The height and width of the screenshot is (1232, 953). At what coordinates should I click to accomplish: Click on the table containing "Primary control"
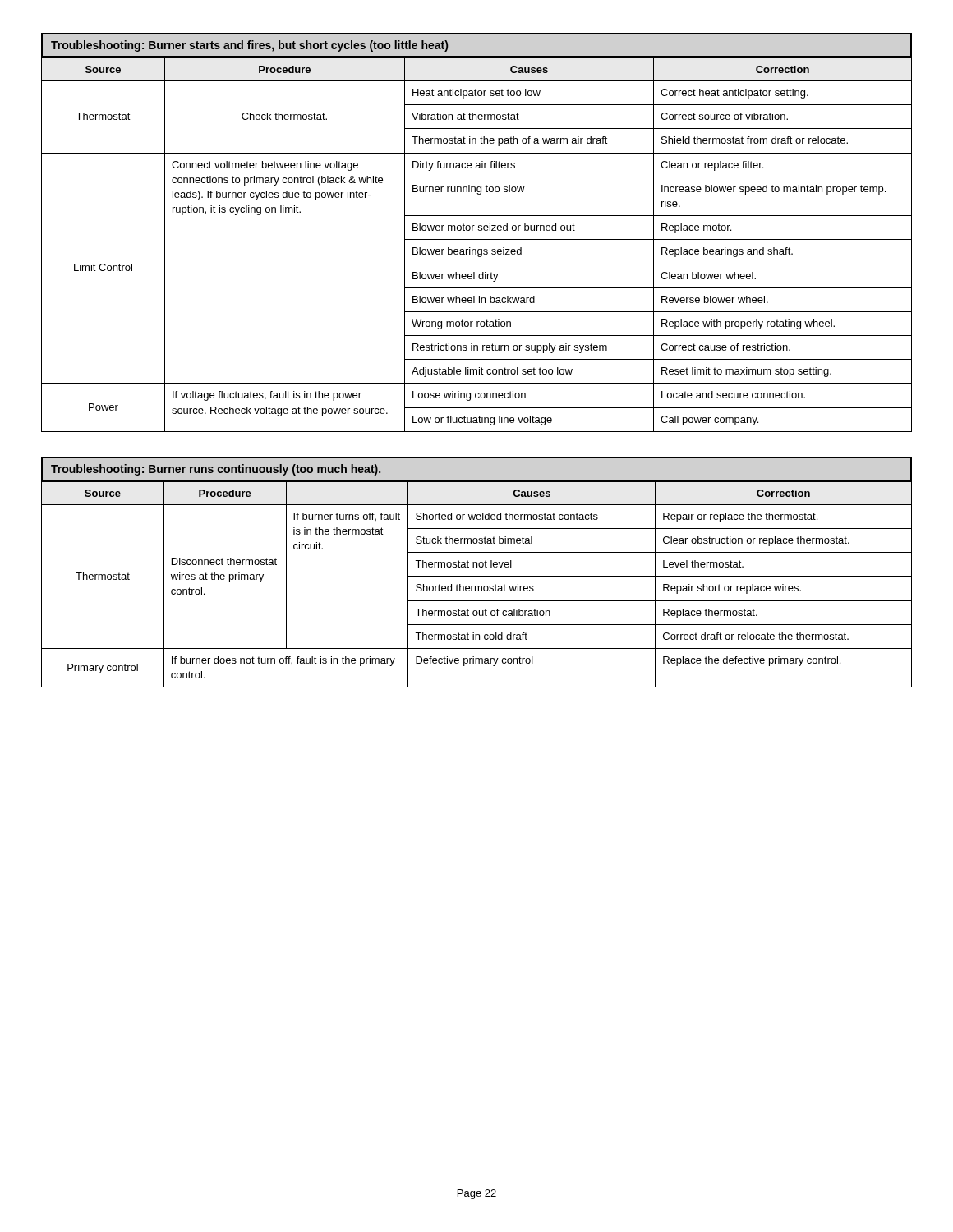pos(476,584)
